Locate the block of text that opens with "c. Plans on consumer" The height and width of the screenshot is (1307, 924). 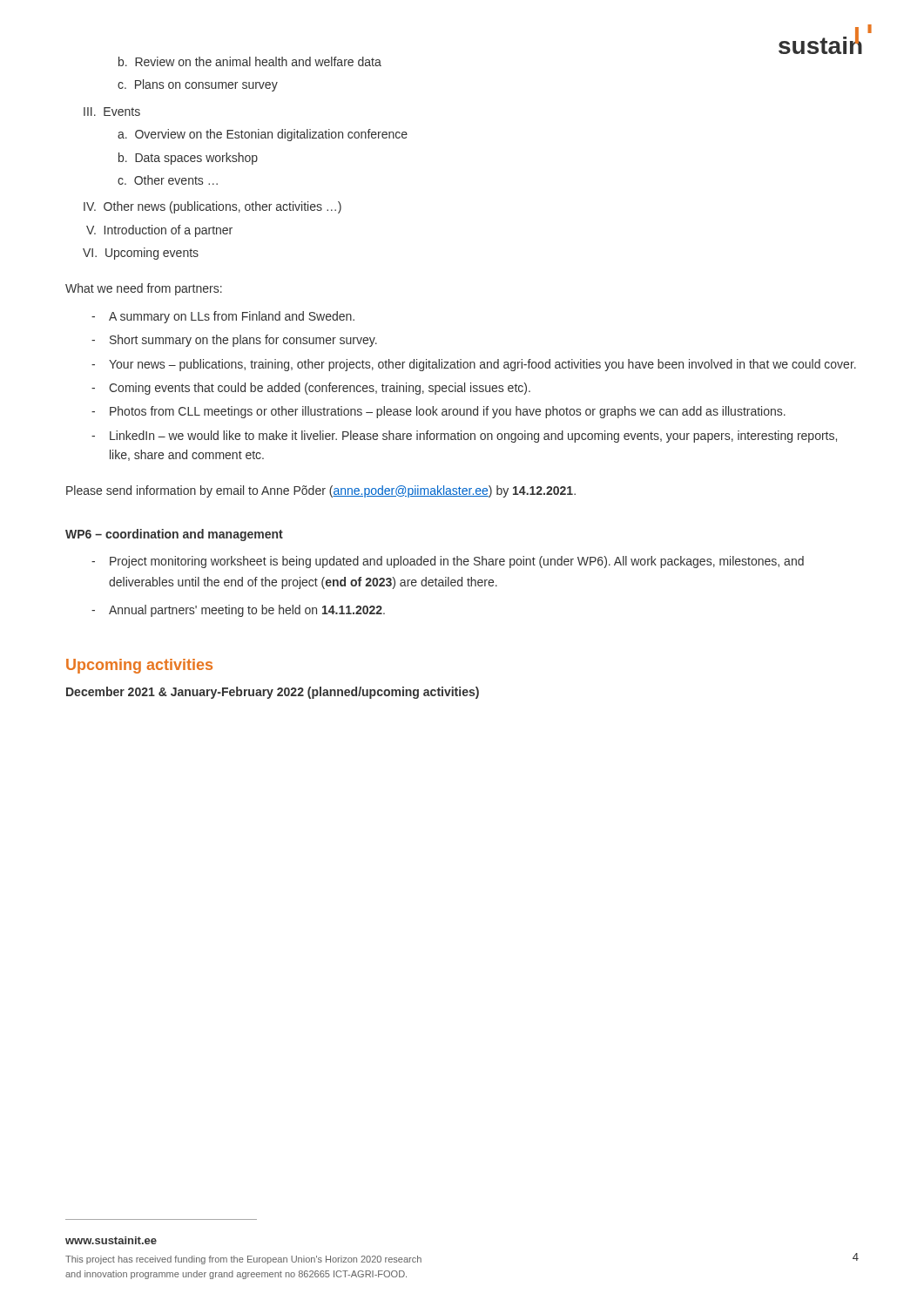[x=198, y=85]
